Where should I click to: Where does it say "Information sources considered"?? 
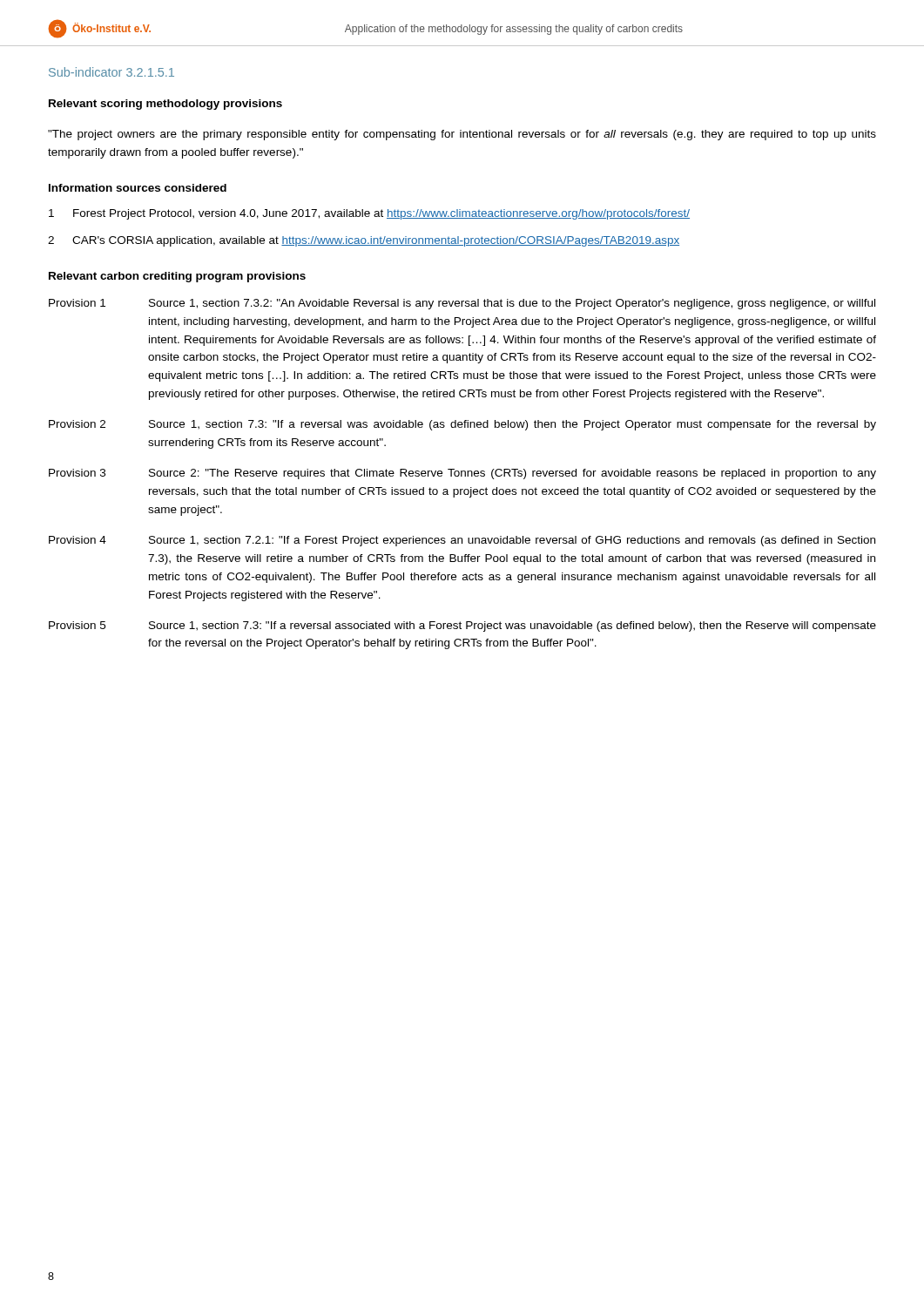[137, 188]
